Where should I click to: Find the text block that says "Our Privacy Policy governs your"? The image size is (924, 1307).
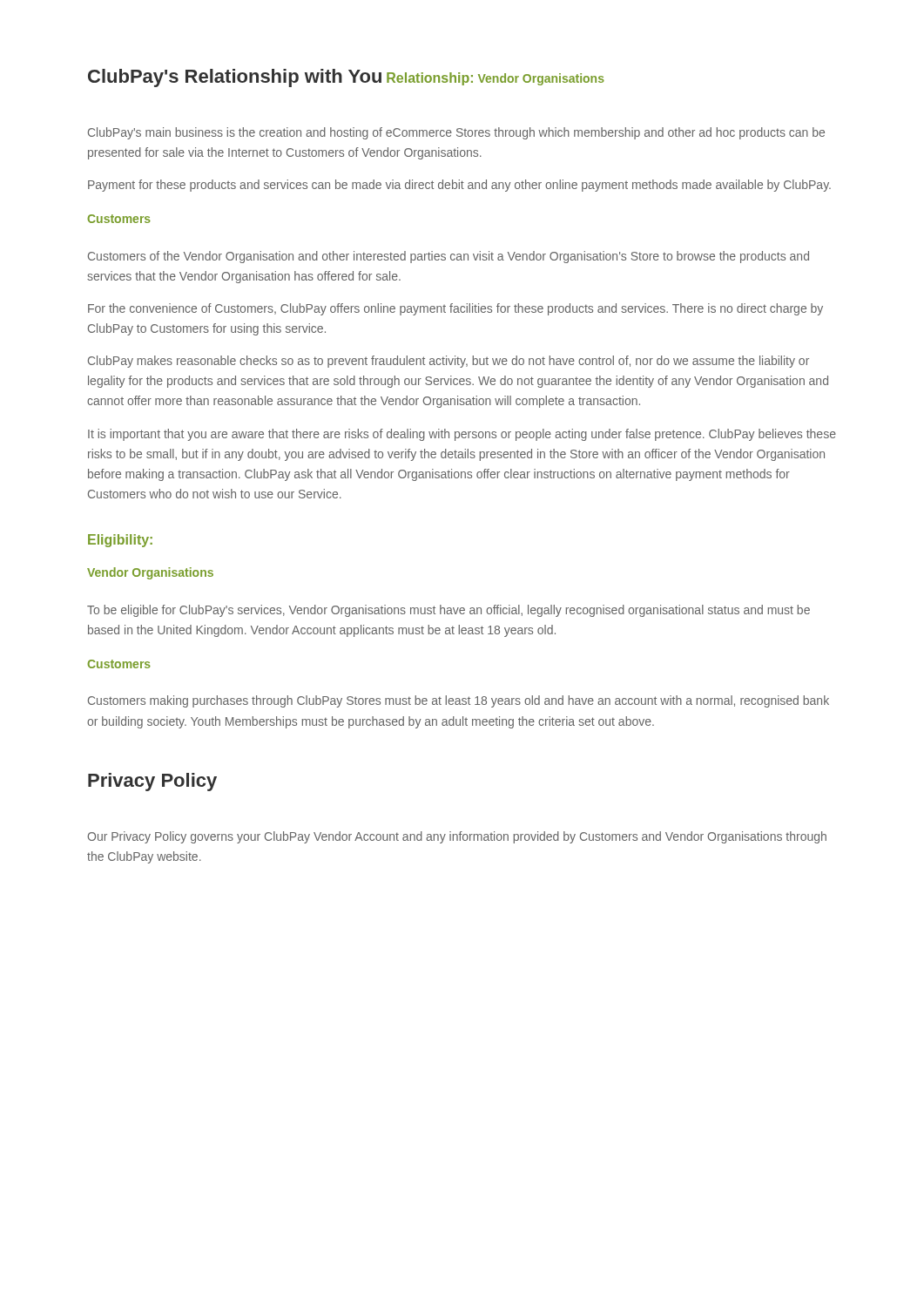[462, 847]
